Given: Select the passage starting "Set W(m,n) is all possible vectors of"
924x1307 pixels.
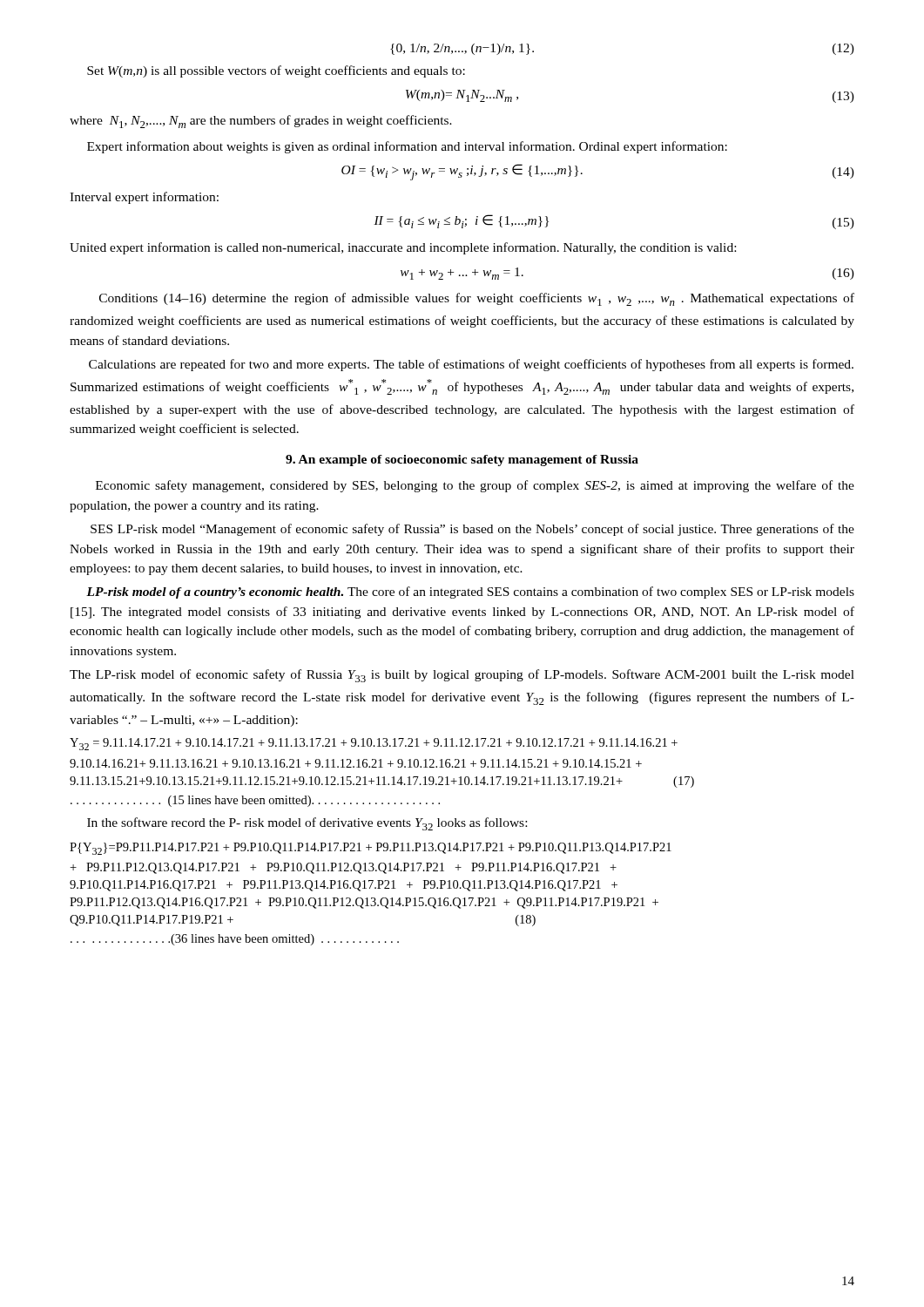Looking at the screenshot, I should tap(268, 71).
